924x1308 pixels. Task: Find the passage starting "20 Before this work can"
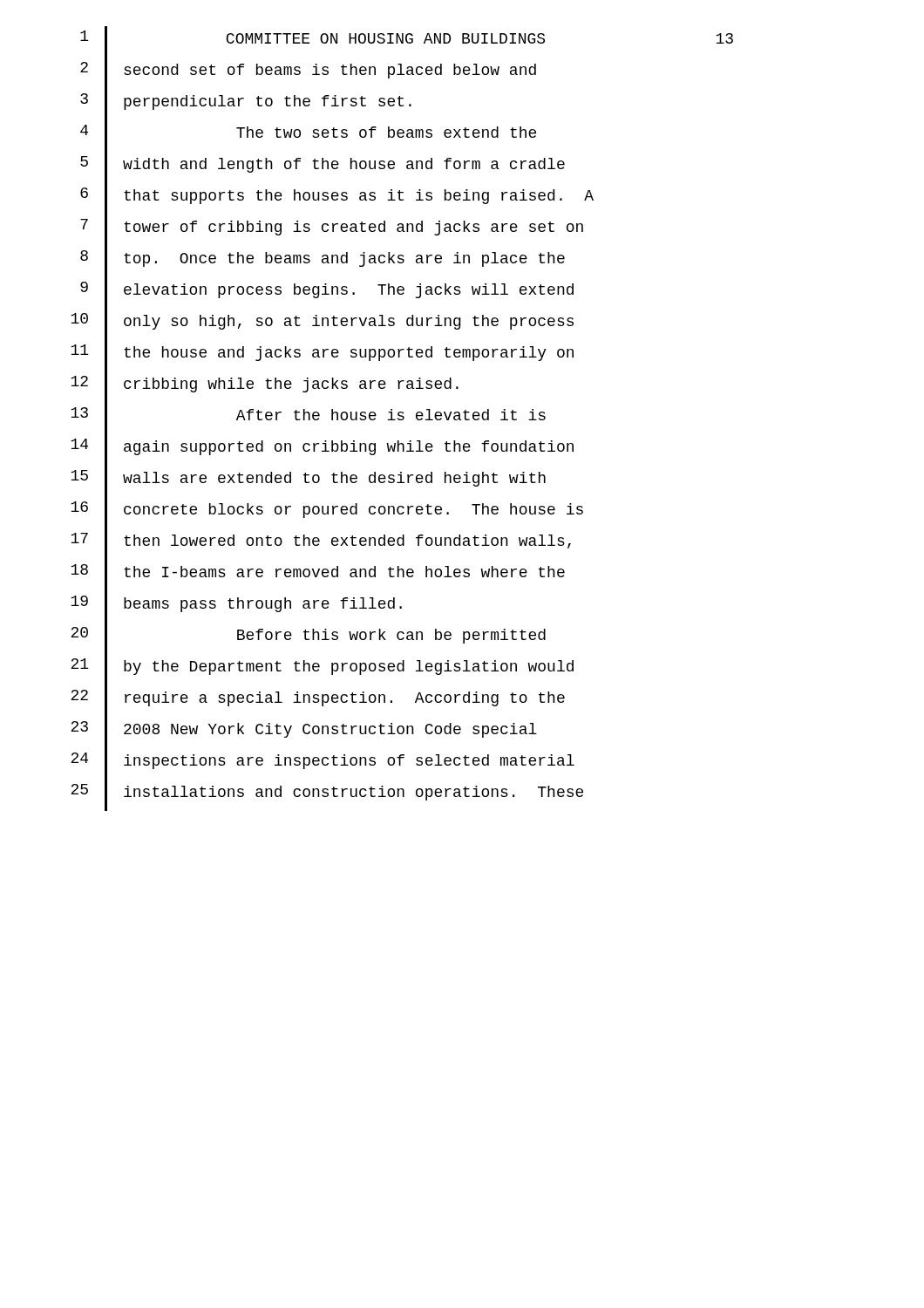coord(462,638)
